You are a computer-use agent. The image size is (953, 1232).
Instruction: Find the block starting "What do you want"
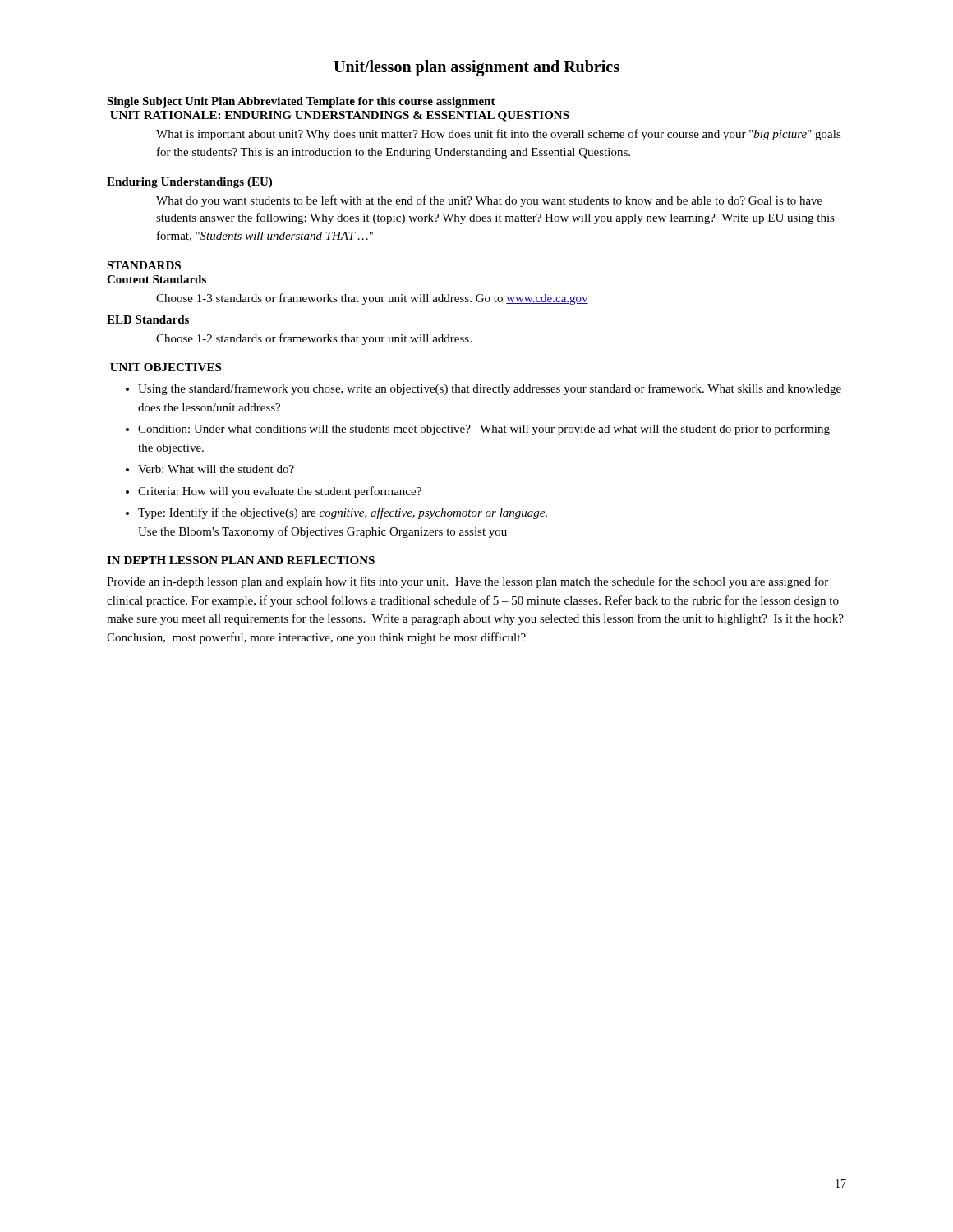(501, 219)
